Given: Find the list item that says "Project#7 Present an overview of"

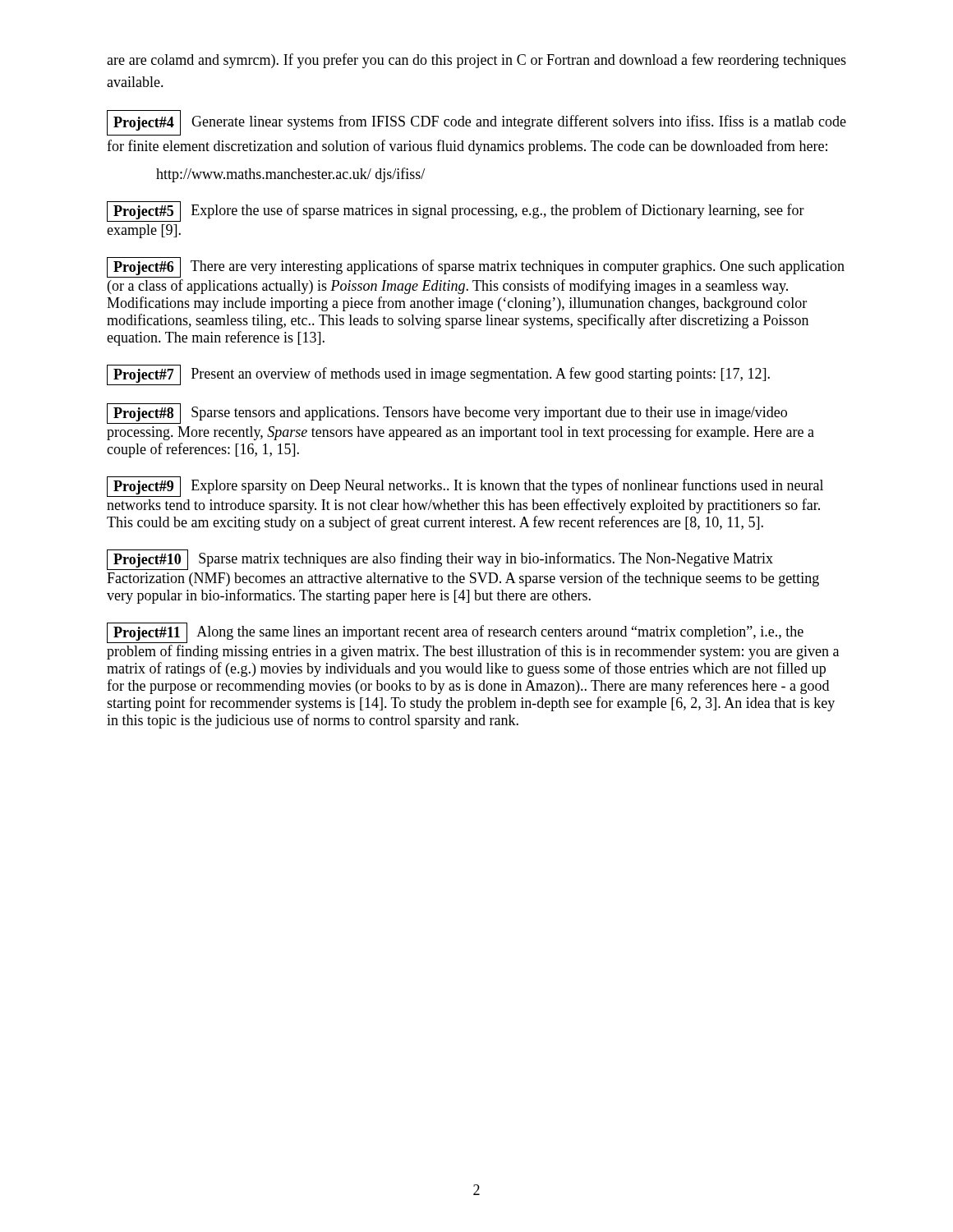Looking at the screenshot, I should [x=439, y=375].
